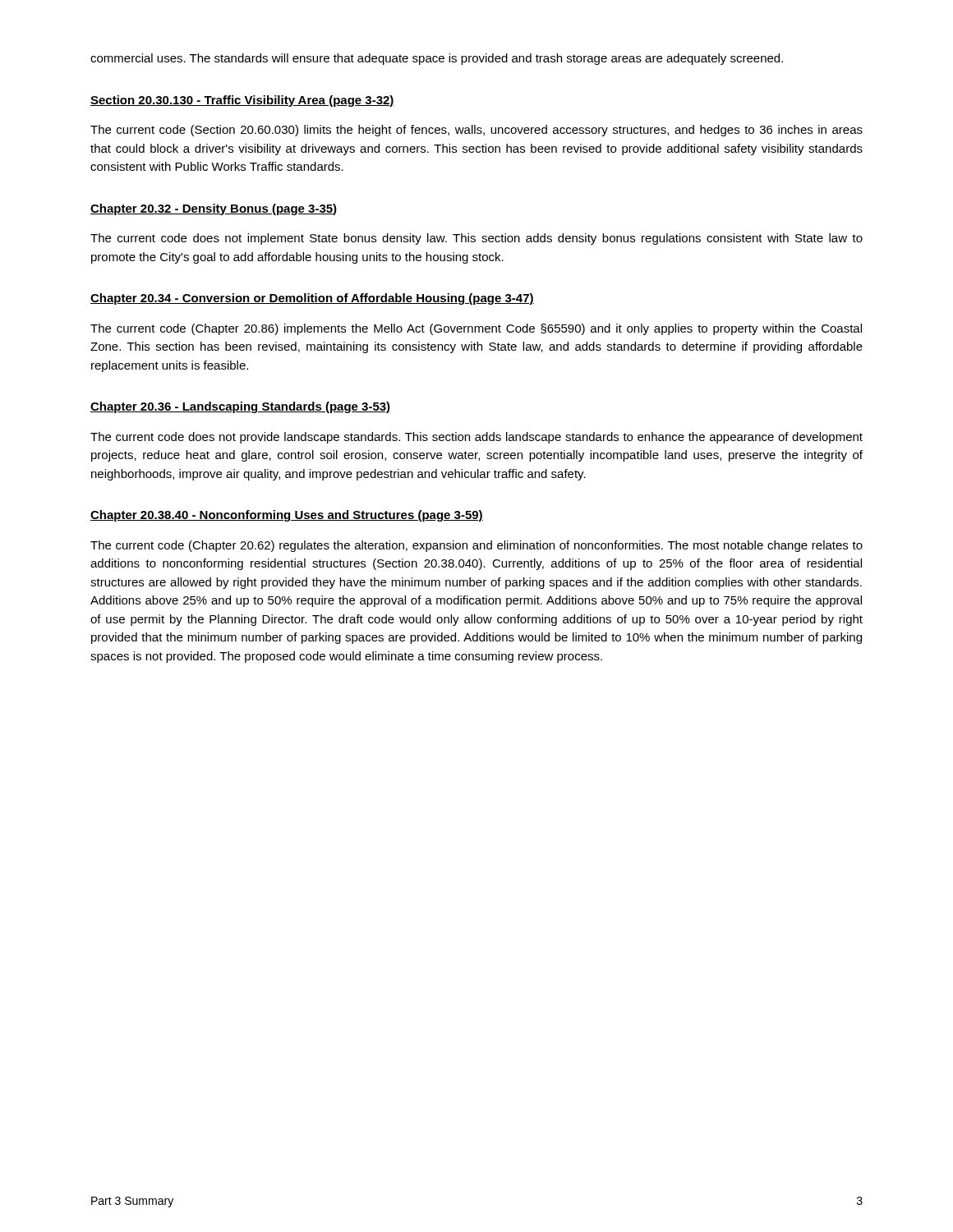Where is the passage that starts "The current code (Section 20.60.030) limits the height"?
953x1232 pixels.
[476, 148]
